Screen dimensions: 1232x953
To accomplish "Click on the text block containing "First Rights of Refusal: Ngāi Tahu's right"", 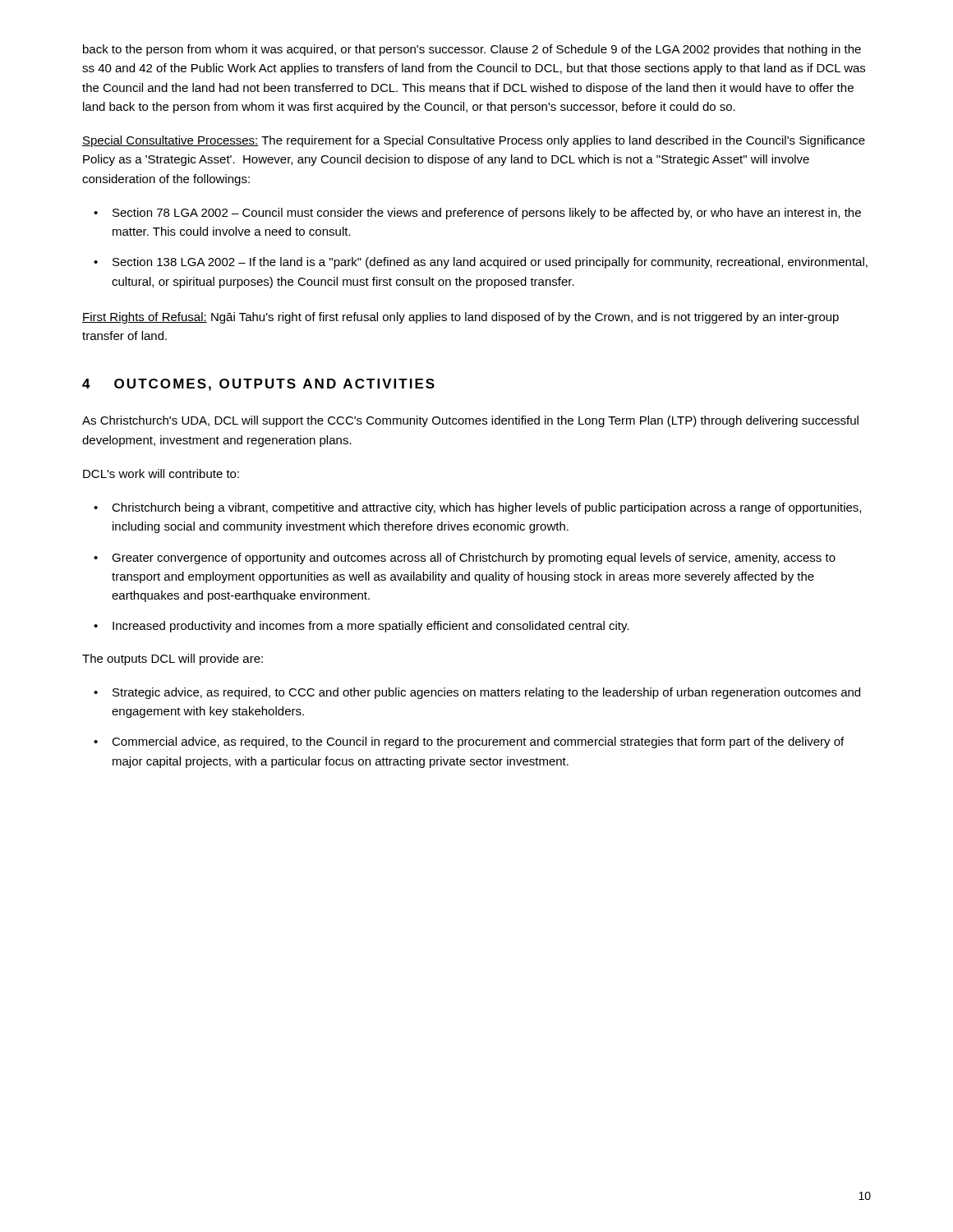I will coord(461,326).
